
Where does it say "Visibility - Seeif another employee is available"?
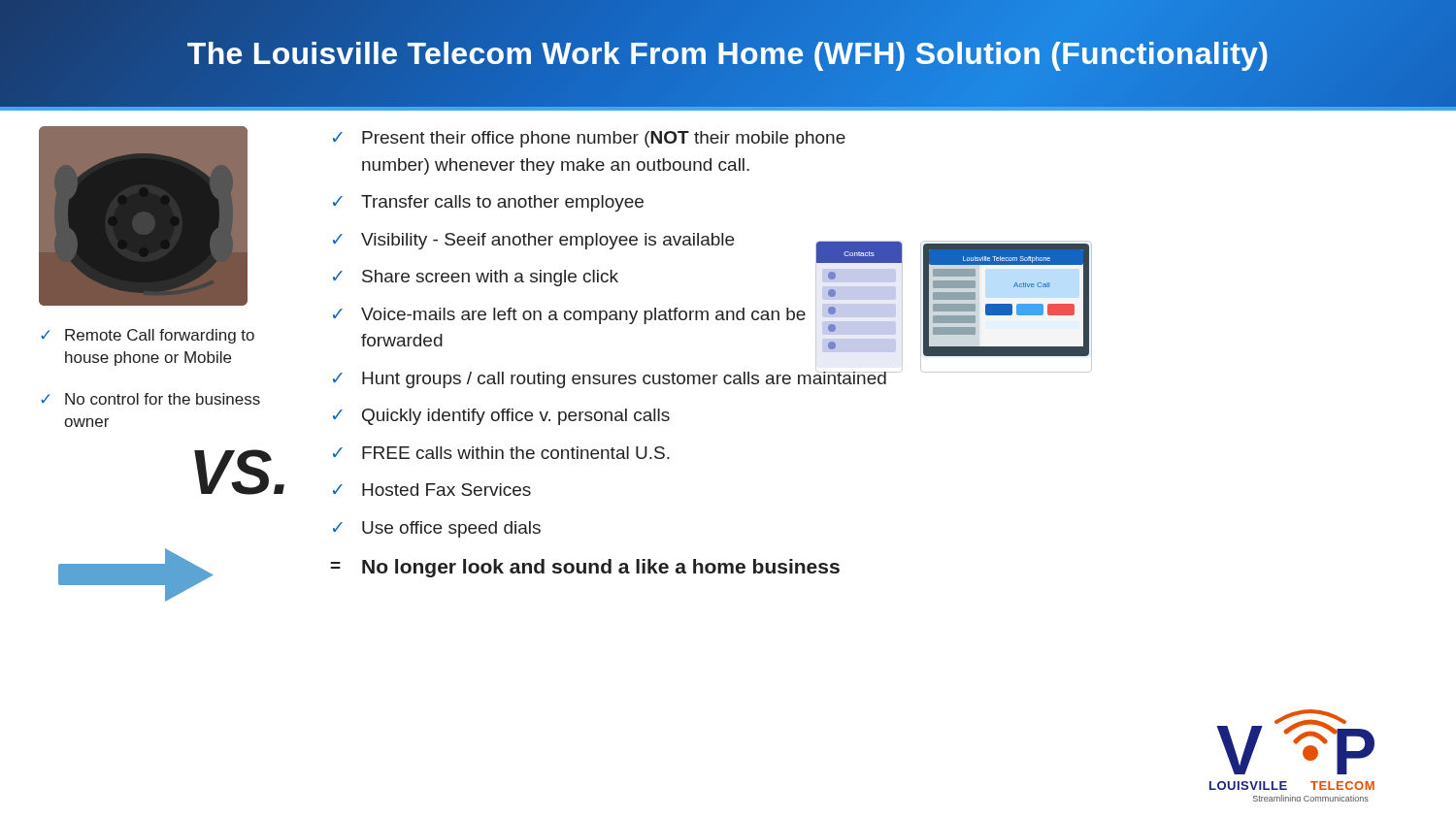point(548,239)
